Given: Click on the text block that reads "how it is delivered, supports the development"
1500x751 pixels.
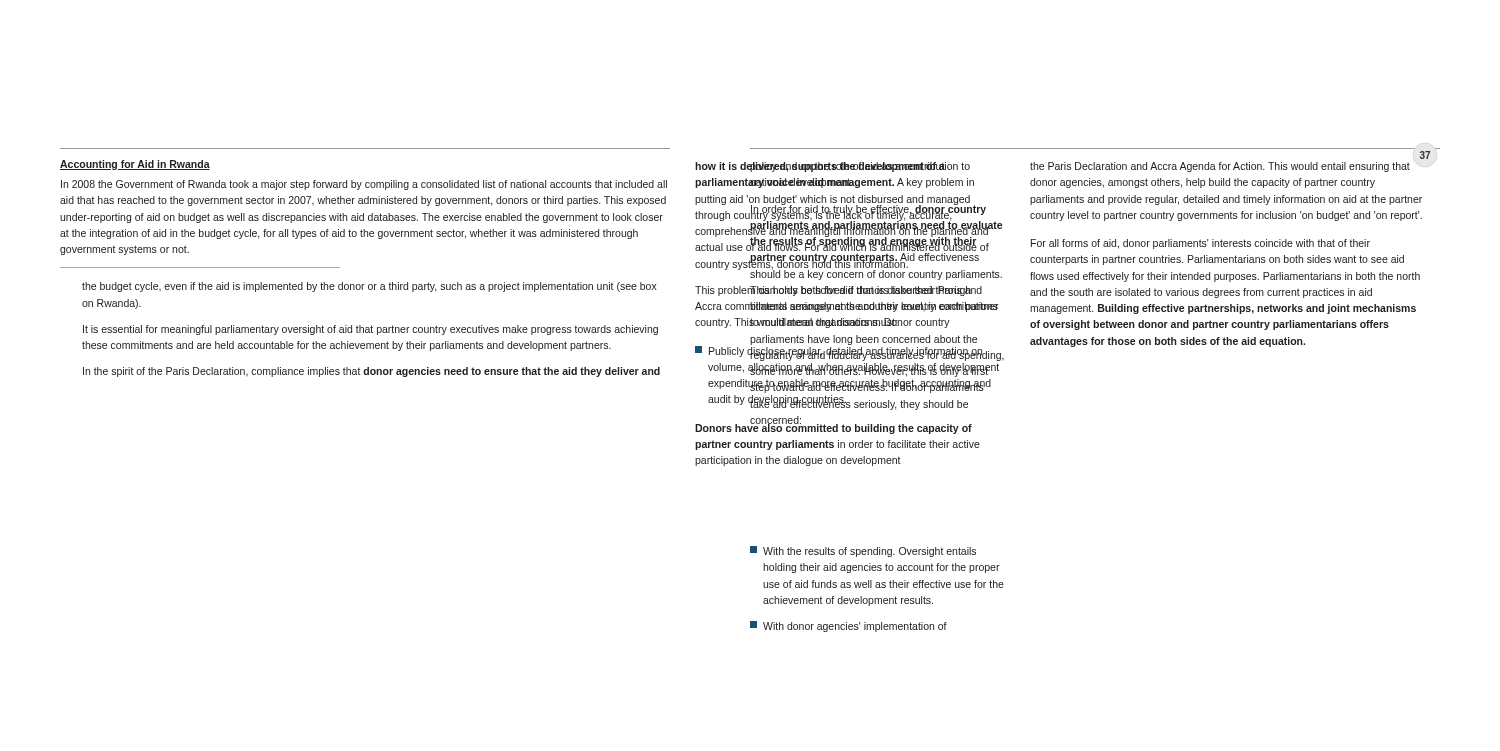Looking at the screenshot, I should (x=842, y=215).
